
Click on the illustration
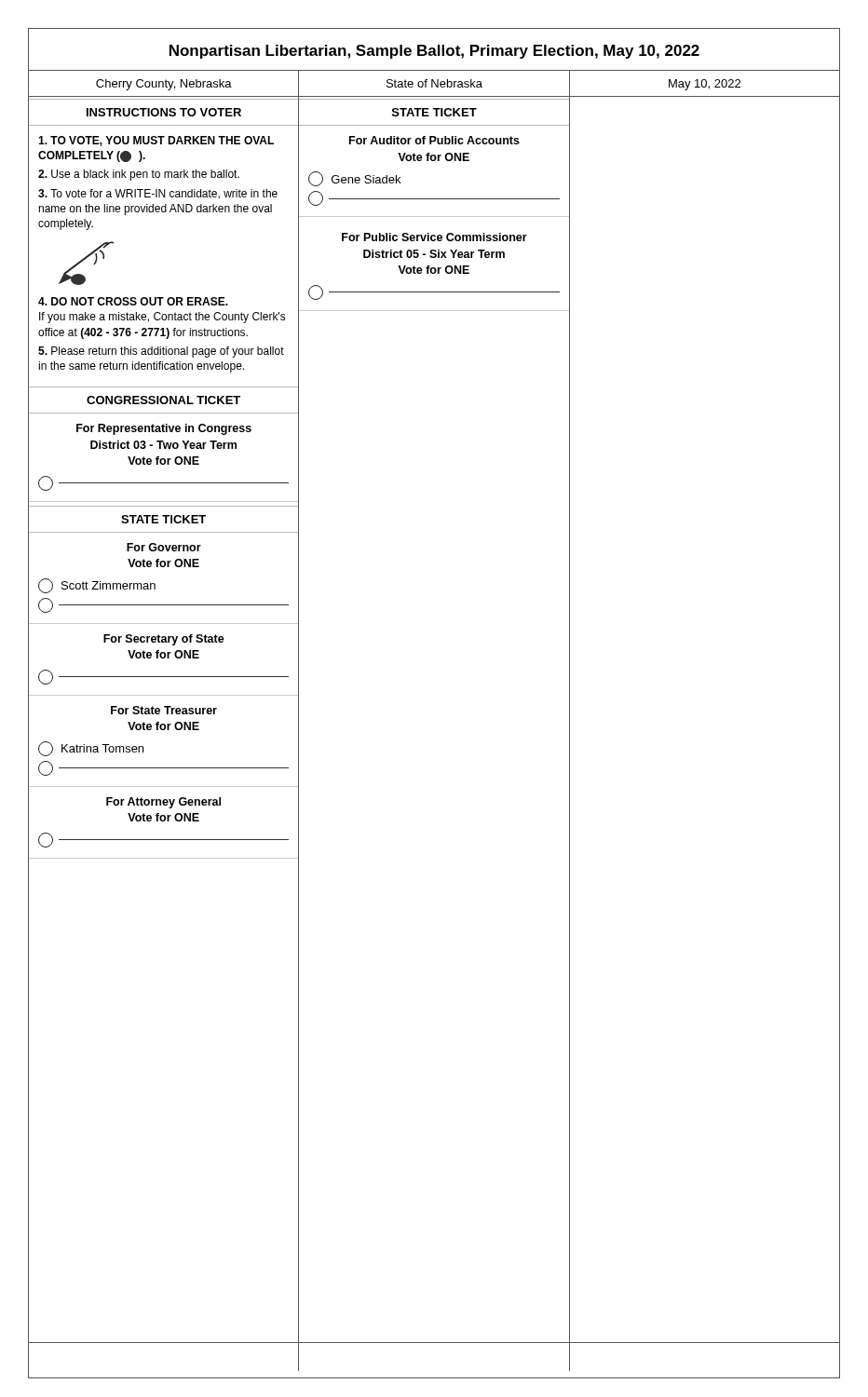[x=172, y=264]
